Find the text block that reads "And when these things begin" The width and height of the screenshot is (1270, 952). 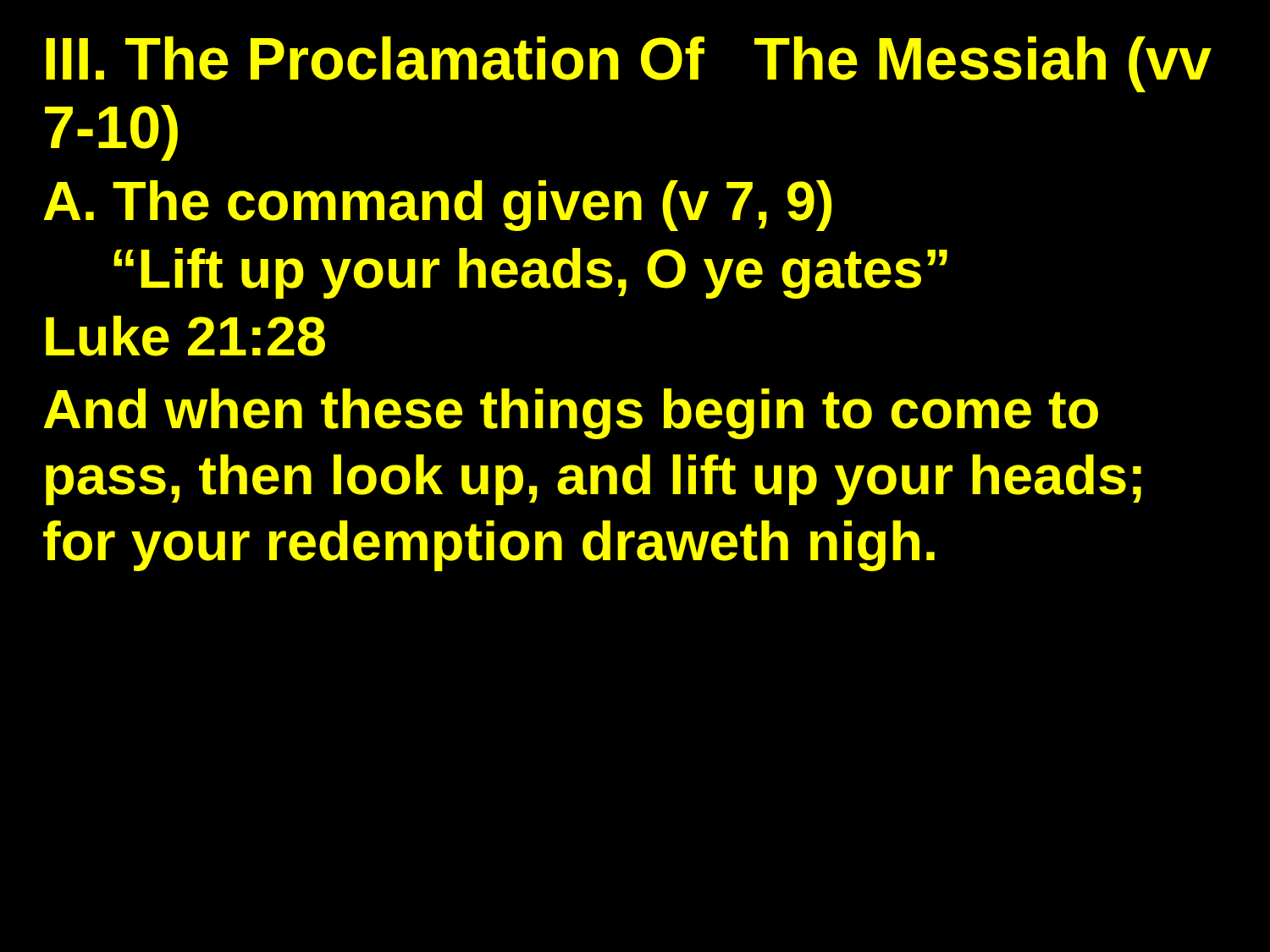click(x=635, y=476)
